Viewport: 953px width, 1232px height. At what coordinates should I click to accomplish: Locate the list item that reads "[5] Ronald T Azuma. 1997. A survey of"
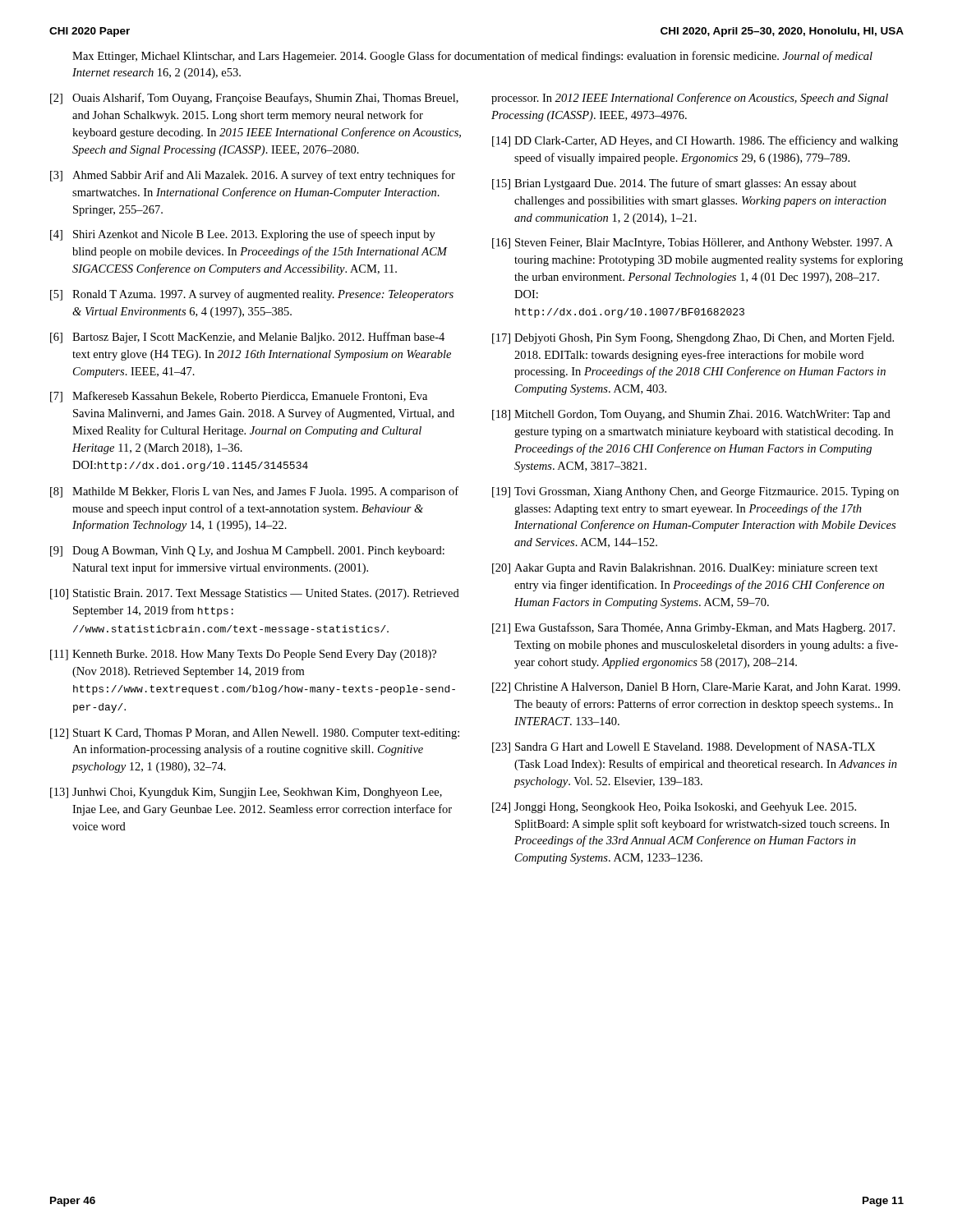point(255,303)
